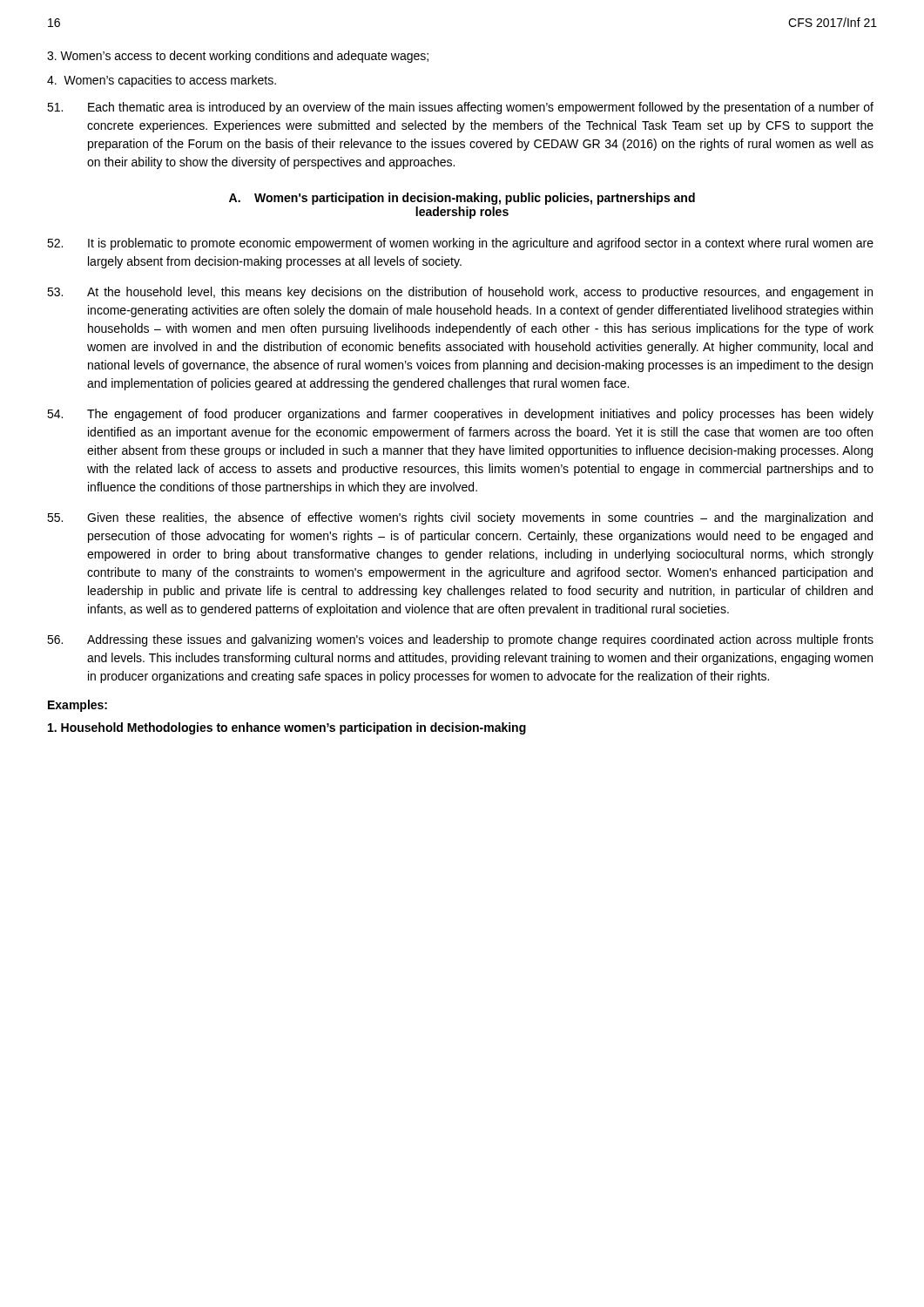Click on the element starting "It is problematic to promote economic empowerment"
Viewport: 924px width, 1307px height.
click(x=460, y=252)
